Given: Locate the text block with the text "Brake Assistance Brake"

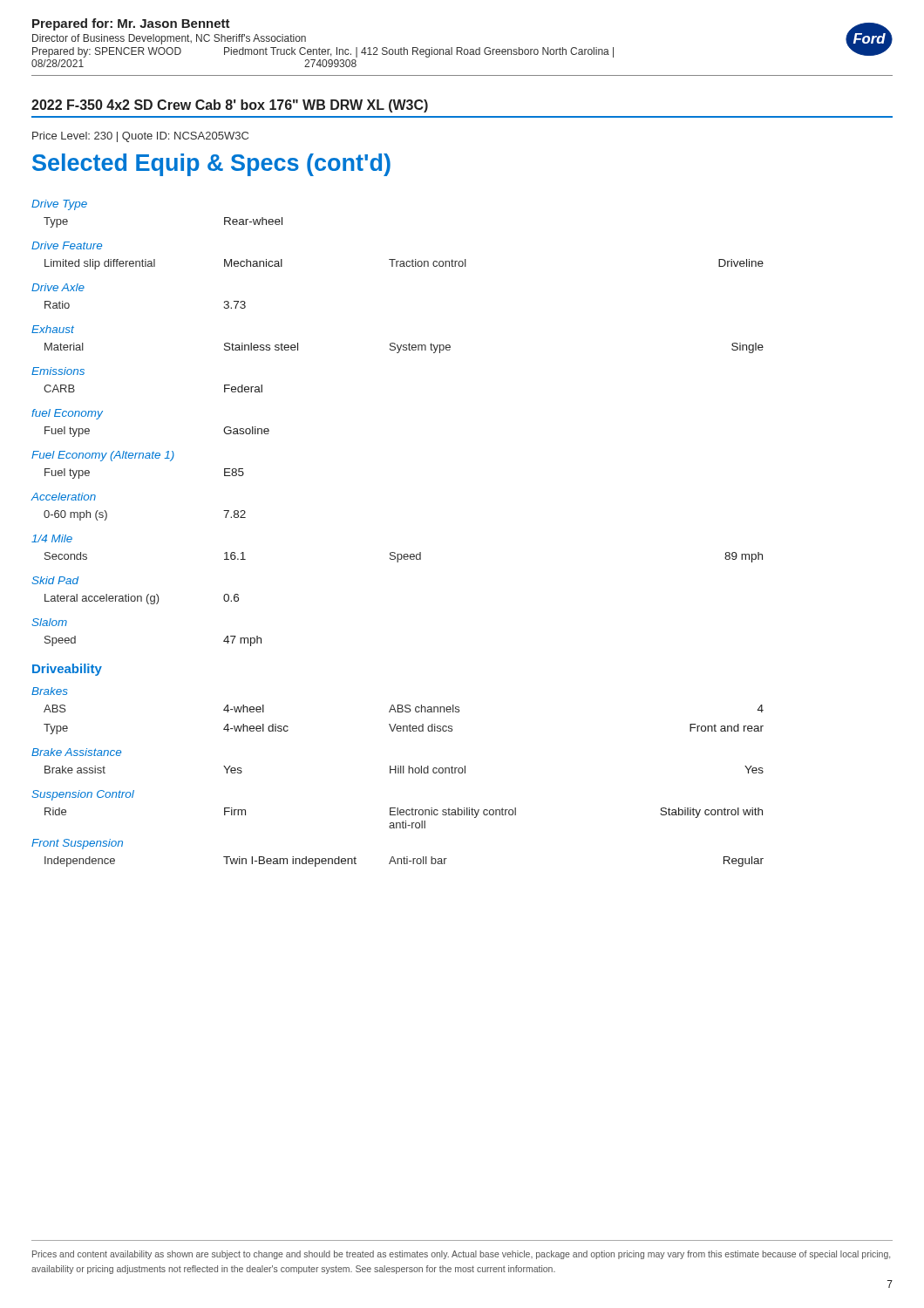Looking at the screenshot, I should pos(462,764).
